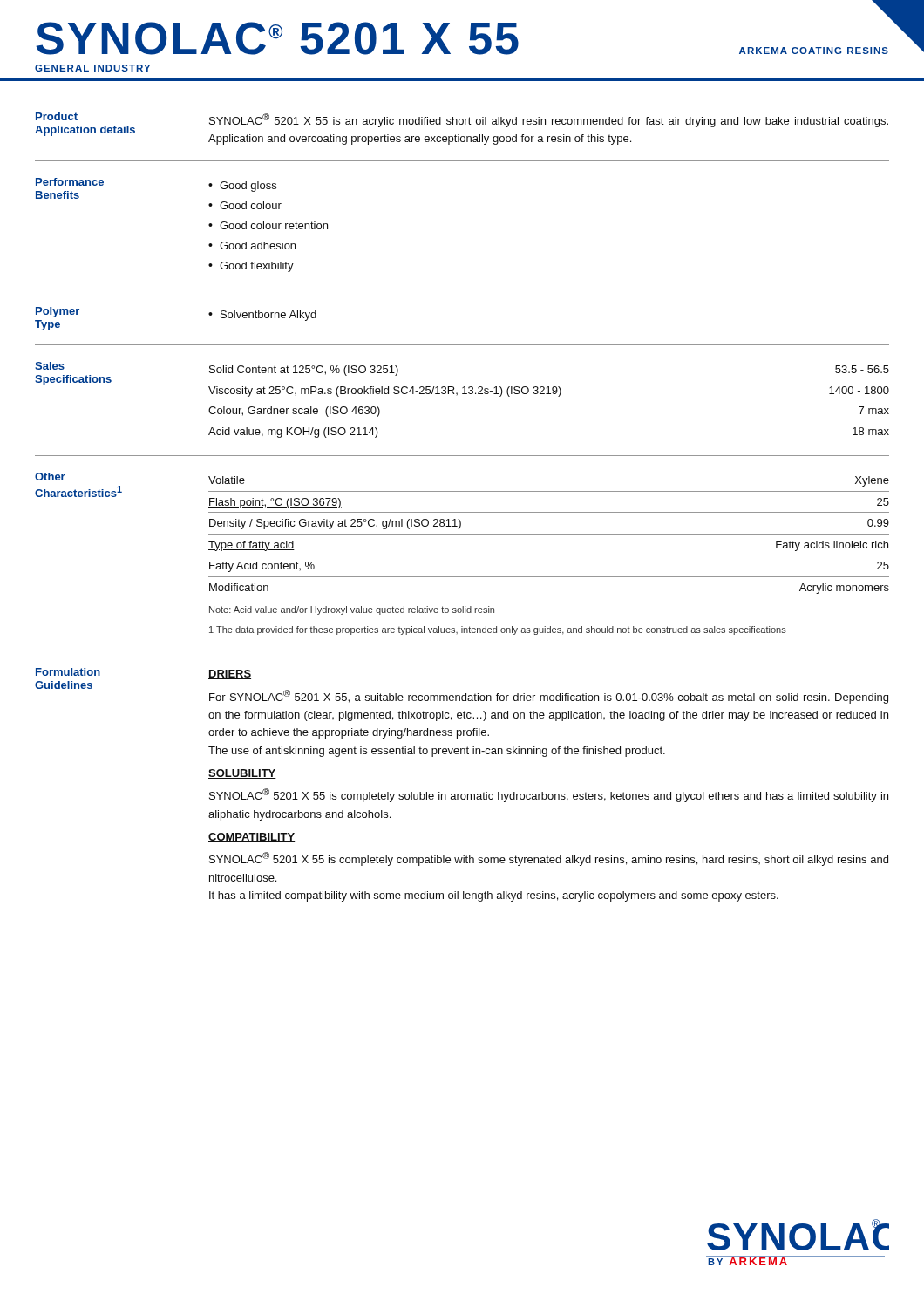The width and height of the screenshot is (924, 1308).
Task: Point to the block beginning "1 The data"
Action: [497, 629]
